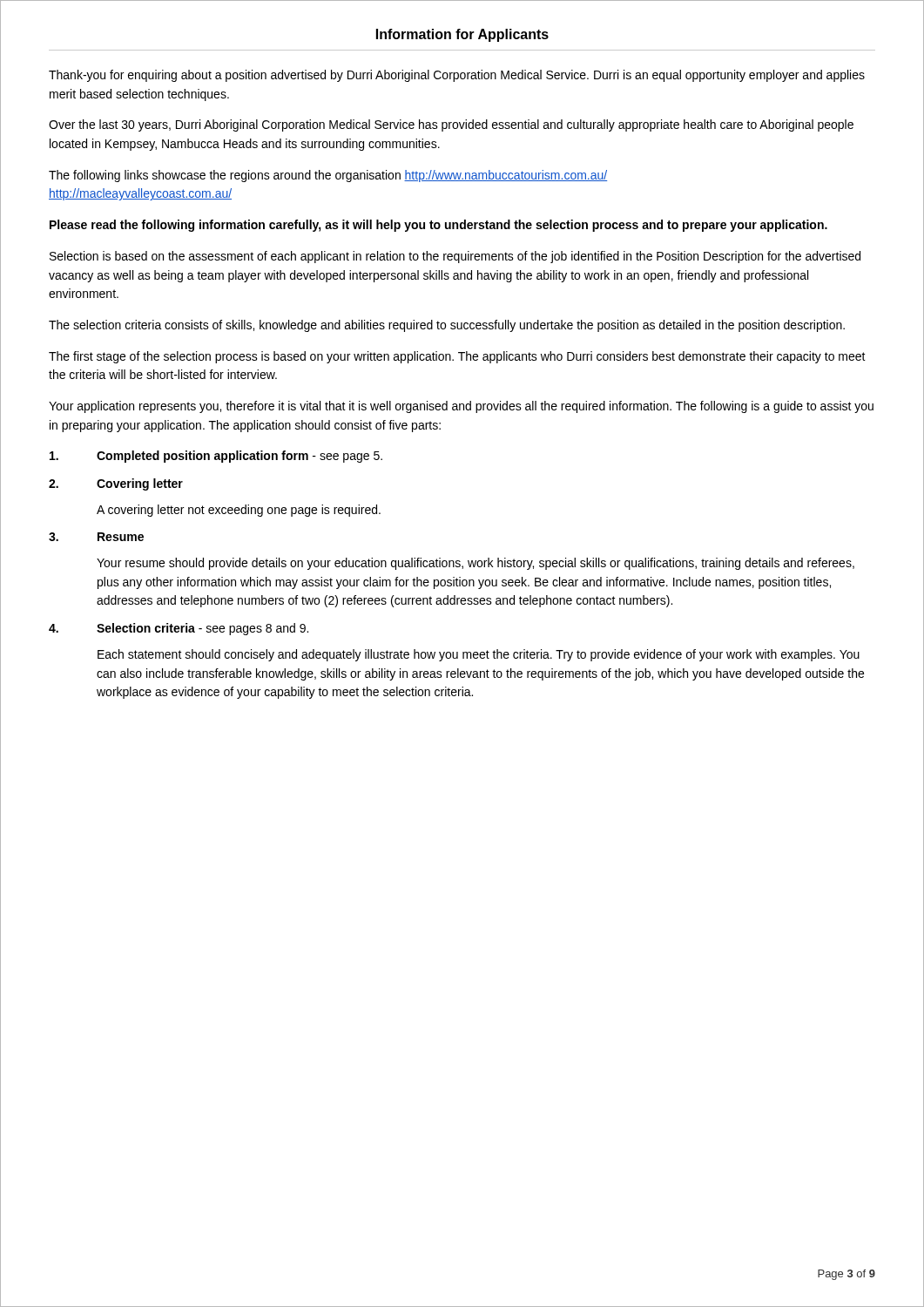Locate the text block with the text "The following links showcase the regions around the"

click(x=328, y=184)
